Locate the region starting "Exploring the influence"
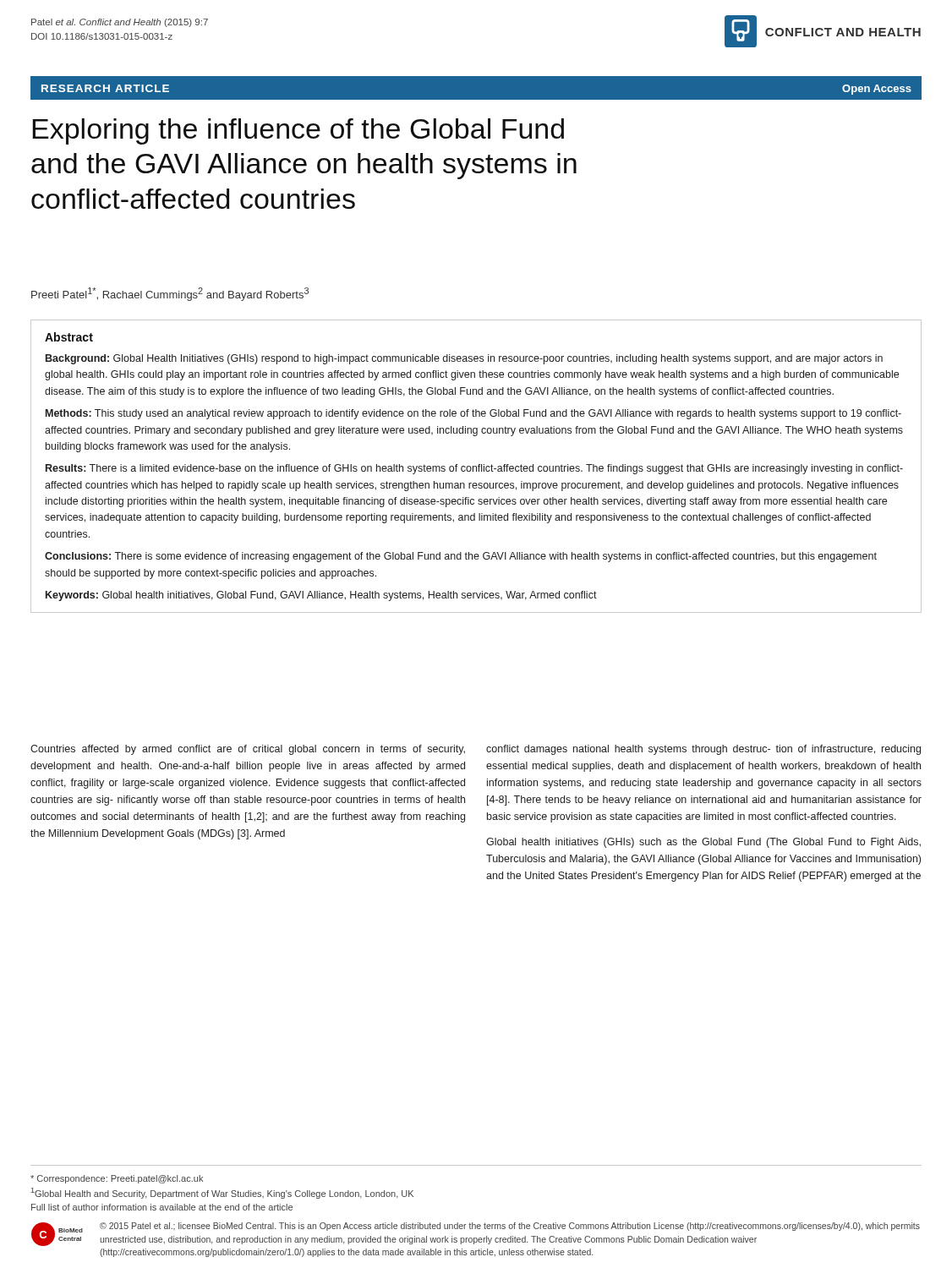Image resolution: width=952 pixels, height=1268 pixels. 476,164
